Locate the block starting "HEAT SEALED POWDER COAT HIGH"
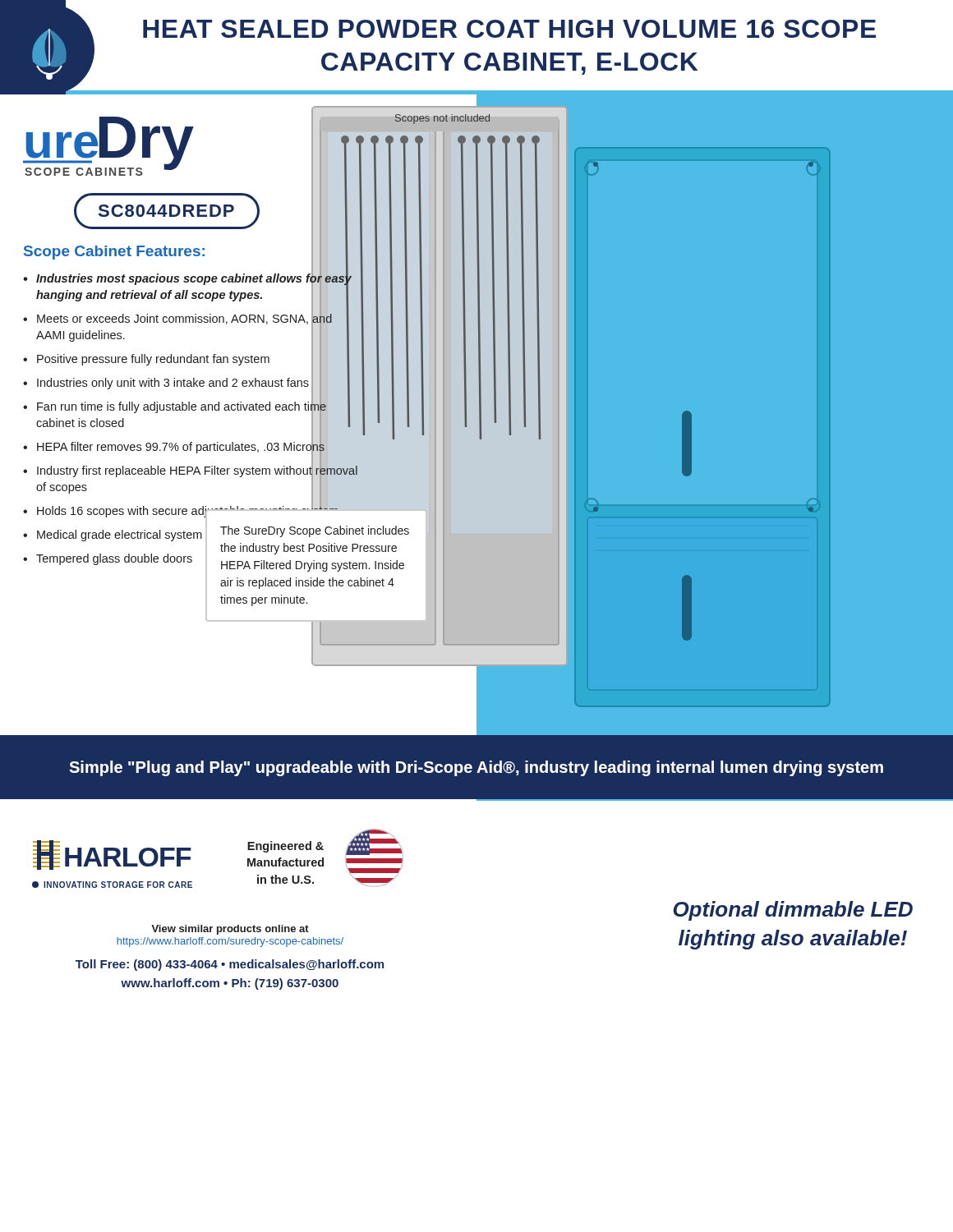Screen dimensions: 1232x953 click(x=509, y=45)
